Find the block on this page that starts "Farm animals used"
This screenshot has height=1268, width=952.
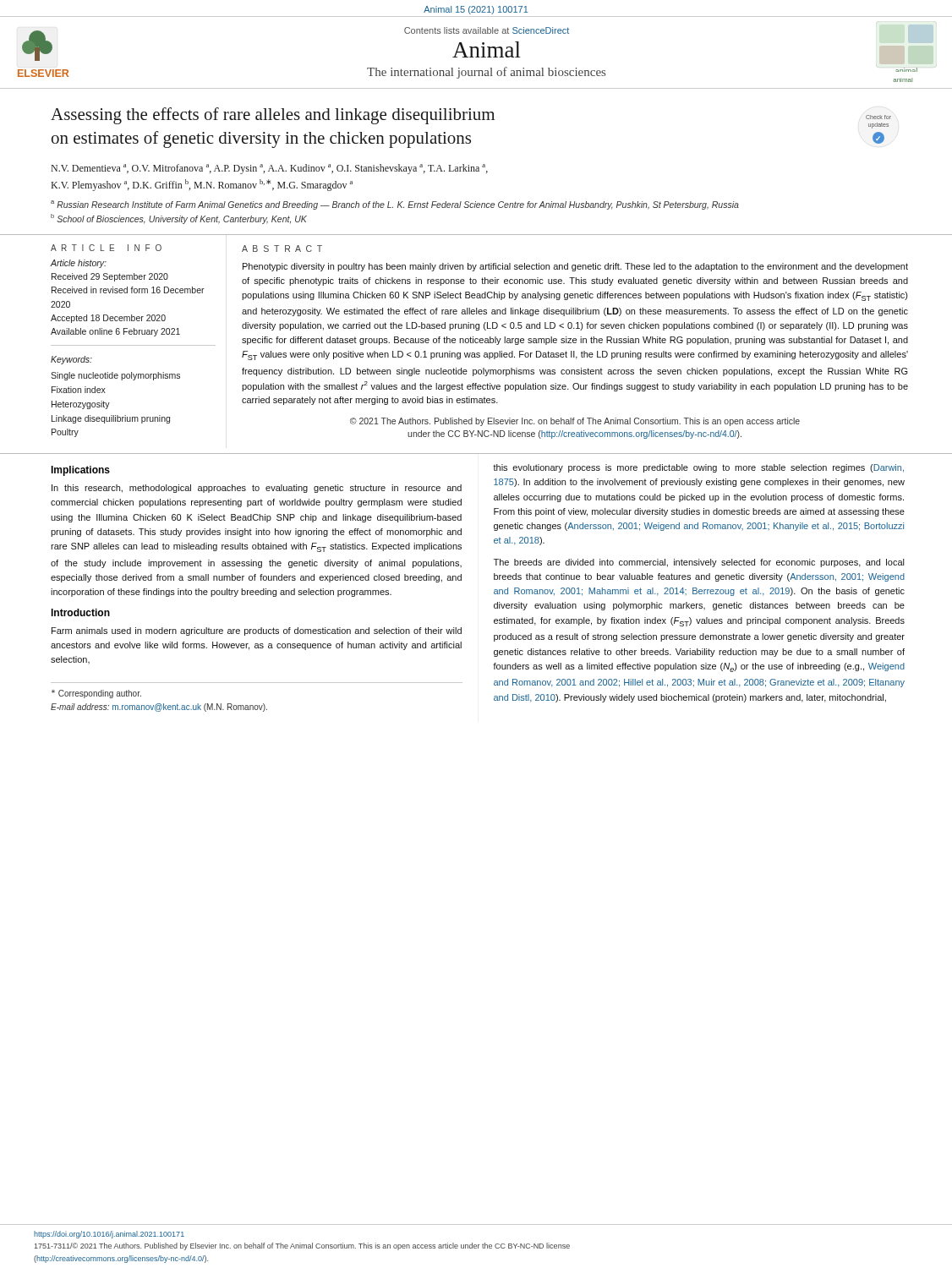256,645
